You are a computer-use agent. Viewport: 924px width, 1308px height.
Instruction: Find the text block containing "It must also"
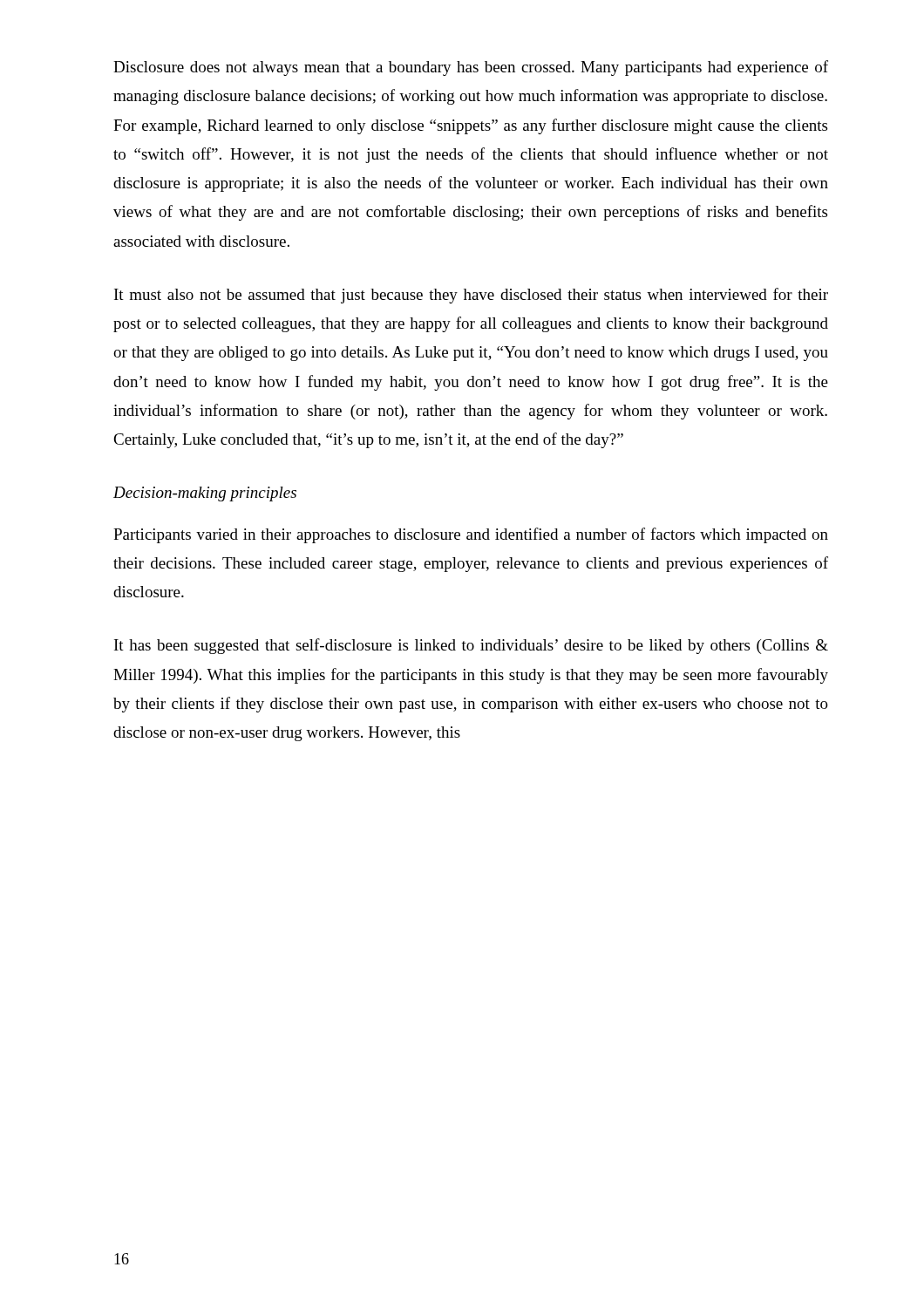point(471,367)
